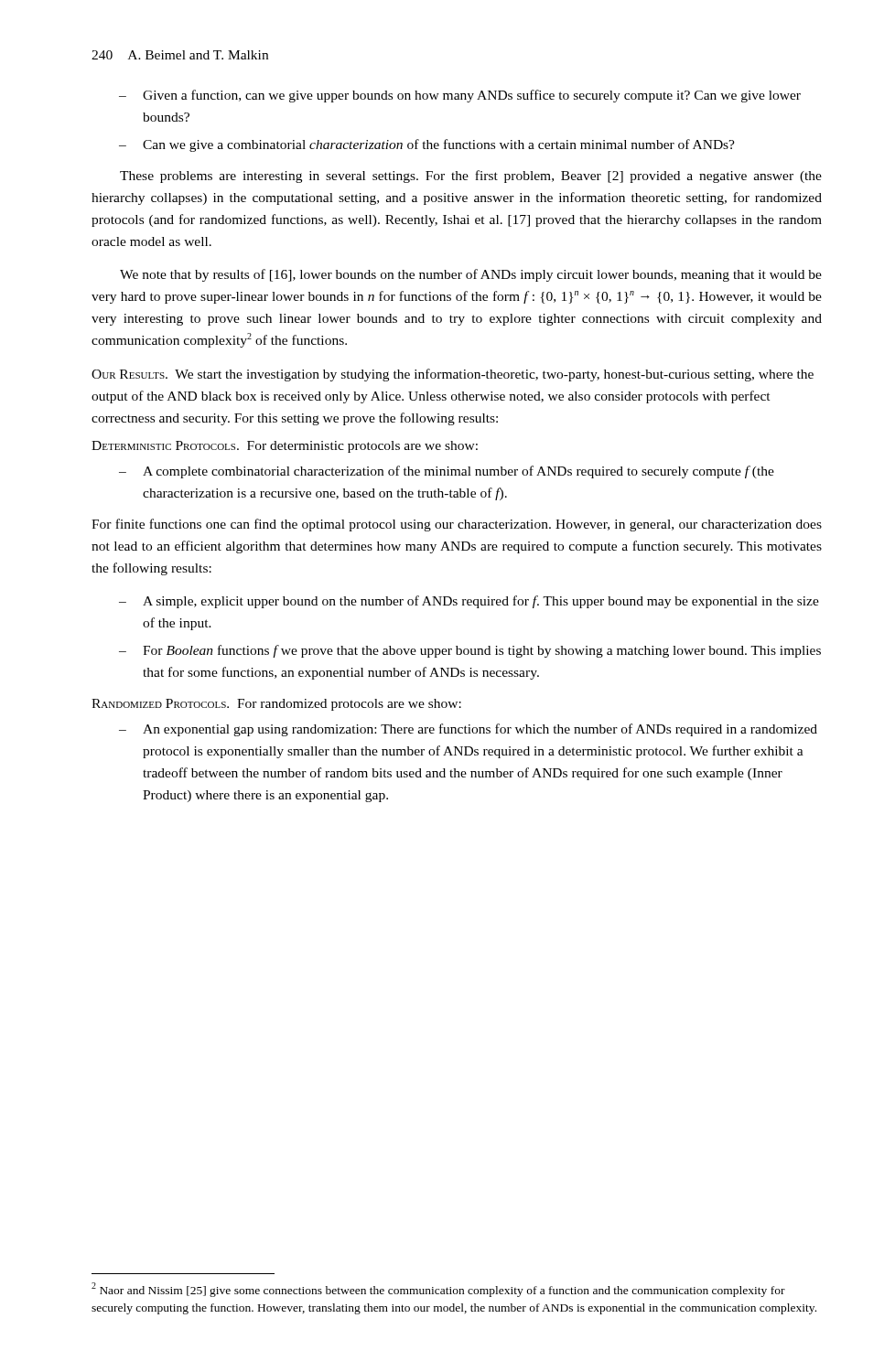Locate the list item with the text "– An exponential gap using randomization: There are"

tap(470, 762)
